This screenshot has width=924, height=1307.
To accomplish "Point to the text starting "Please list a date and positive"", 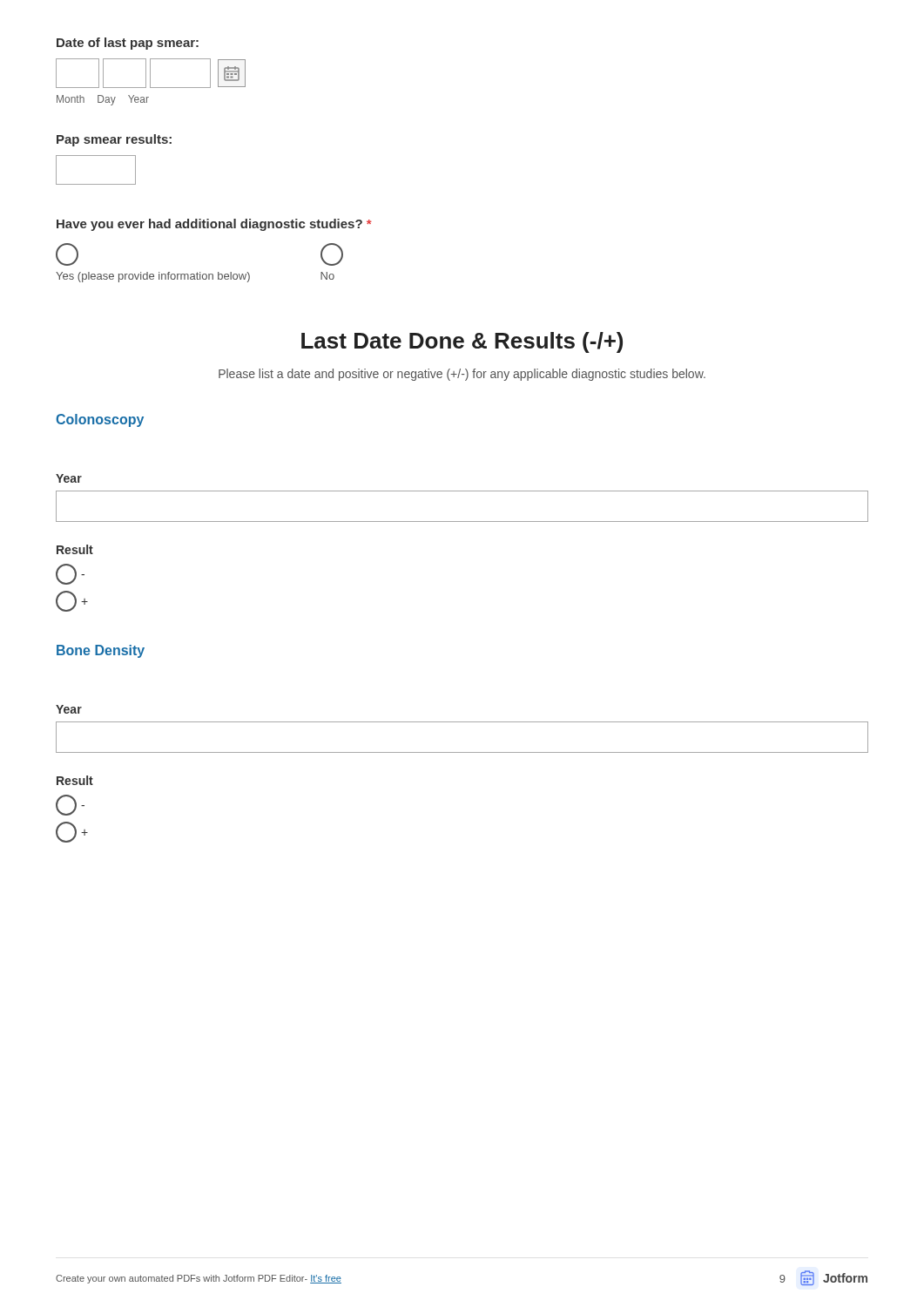I will click(x=462, y=374).
